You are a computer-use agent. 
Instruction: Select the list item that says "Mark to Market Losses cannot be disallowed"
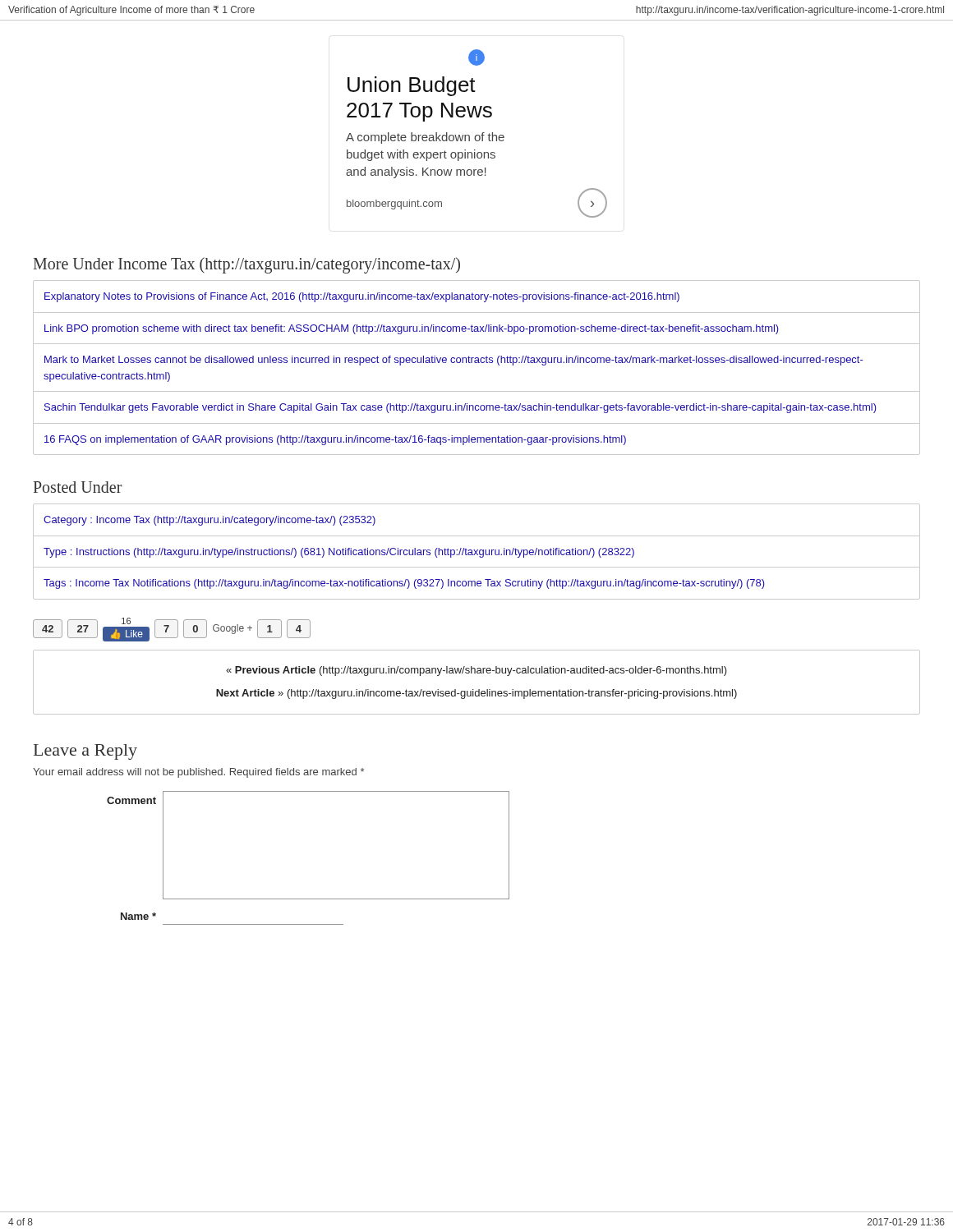click(453, 368)
